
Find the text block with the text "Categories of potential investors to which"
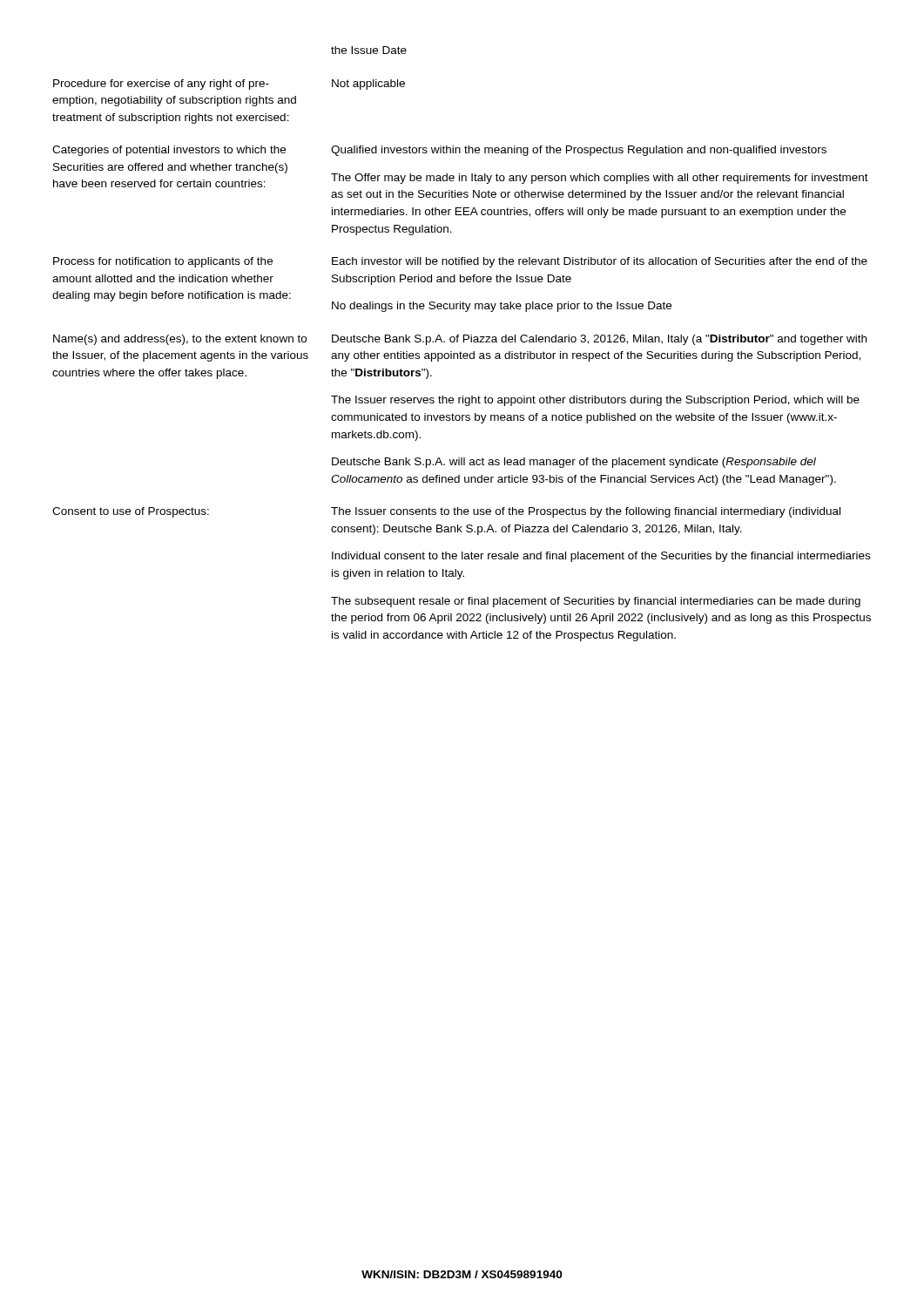coord(462,189)
